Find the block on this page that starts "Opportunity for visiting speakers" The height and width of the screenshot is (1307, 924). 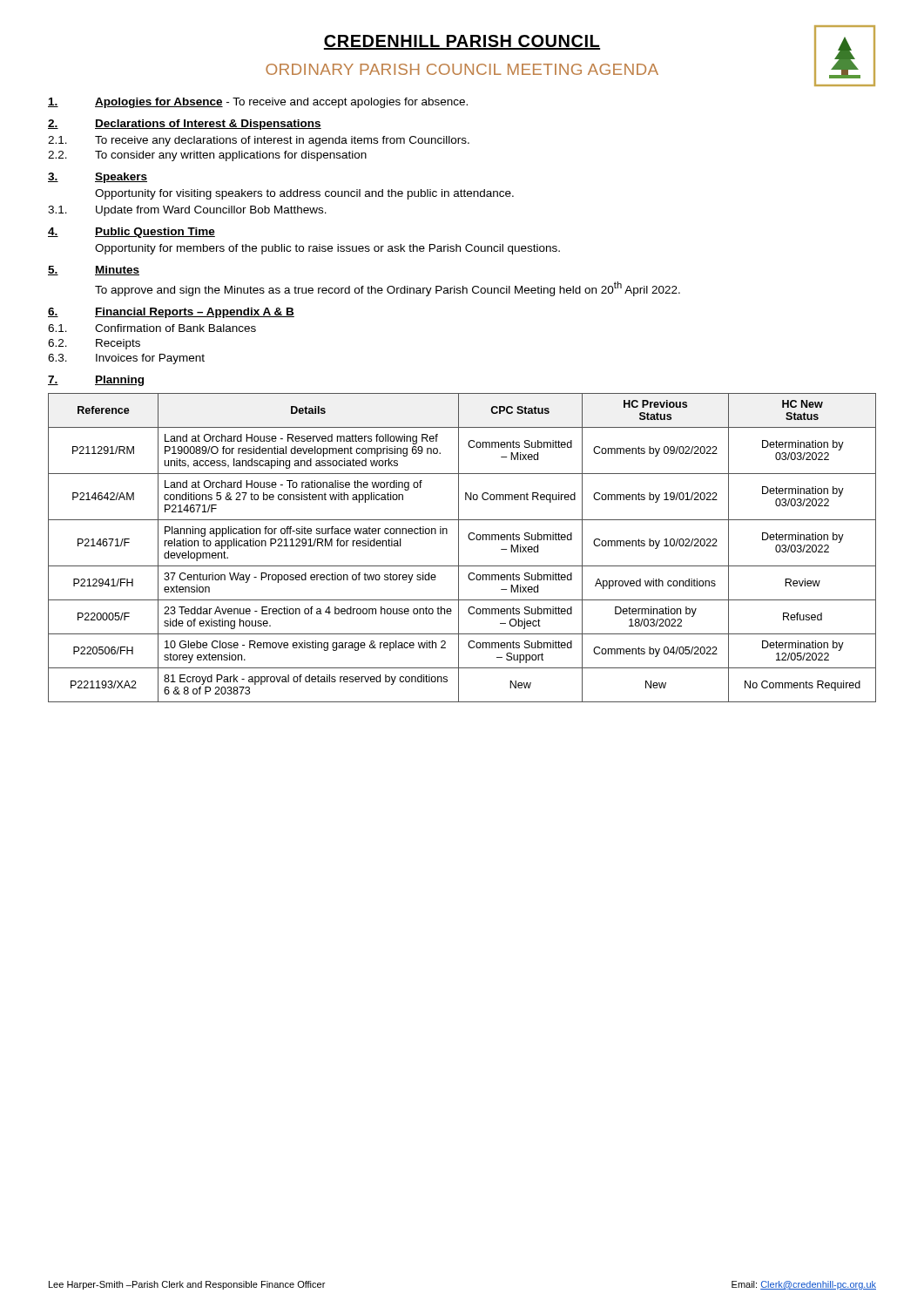click(305, 193)
